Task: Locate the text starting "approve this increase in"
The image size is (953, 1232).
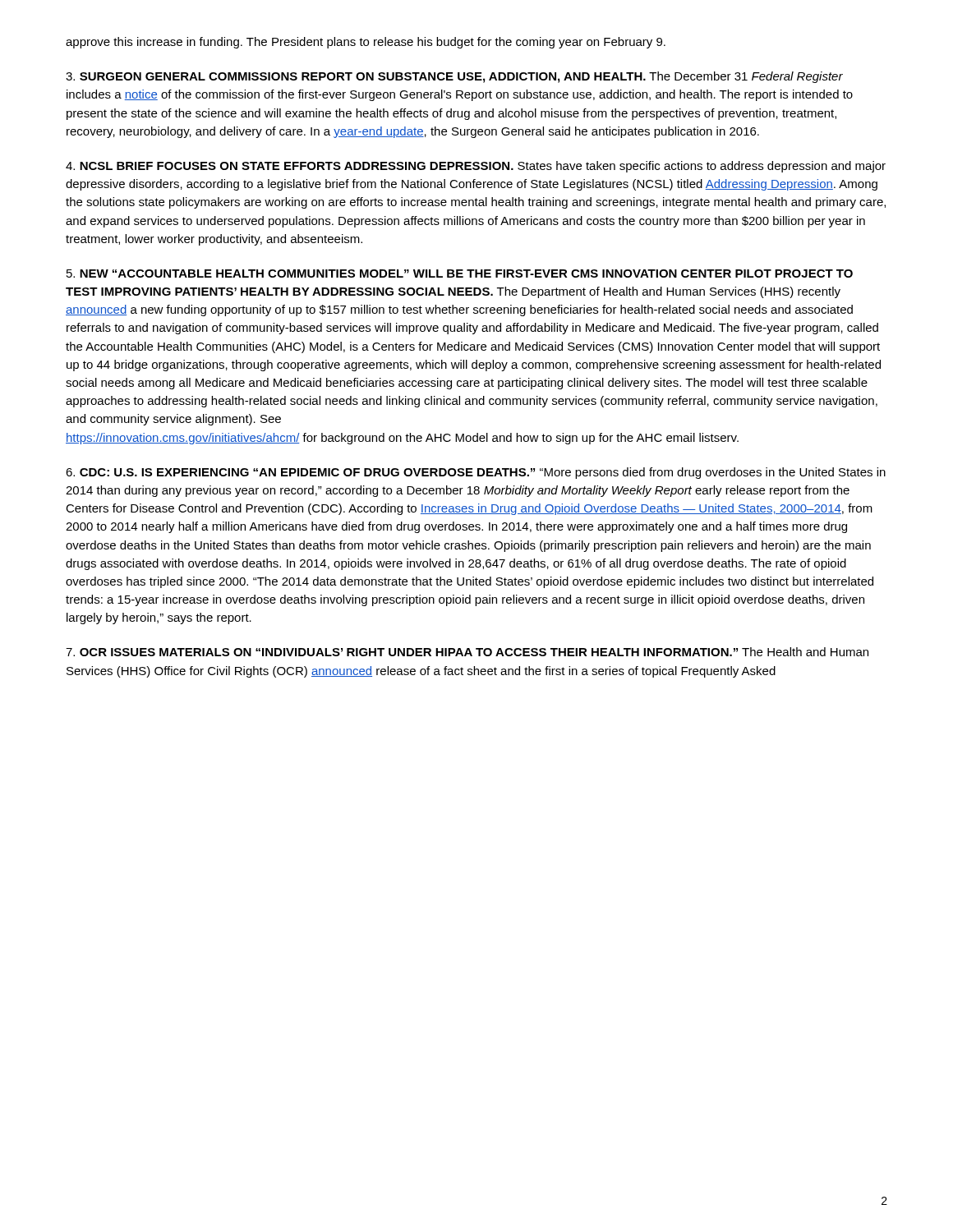Action: pyautogui.click(x=366, y=41)
